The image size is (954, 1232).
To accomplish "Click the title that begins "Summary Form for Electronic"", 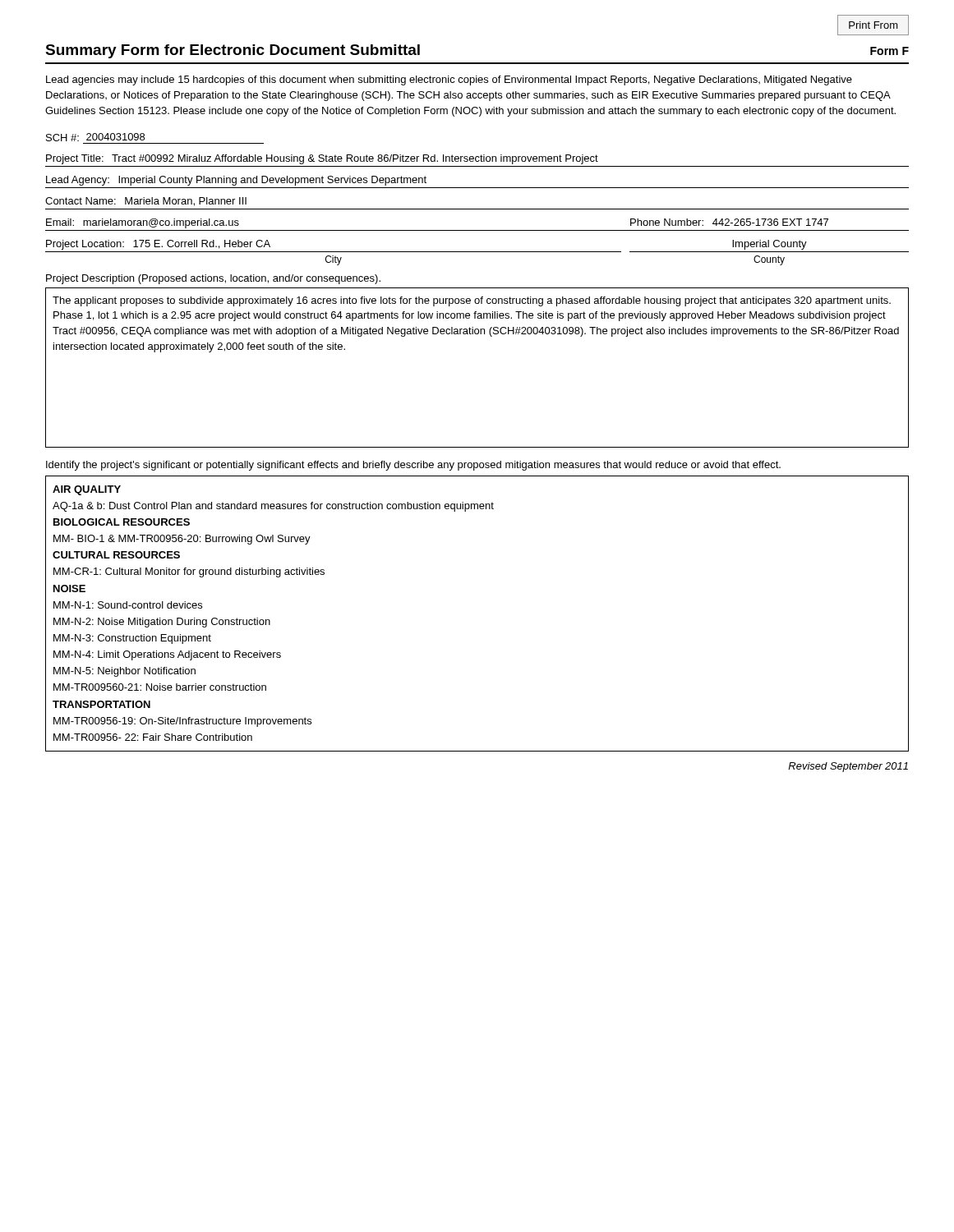I will click(x=233, y=50).
